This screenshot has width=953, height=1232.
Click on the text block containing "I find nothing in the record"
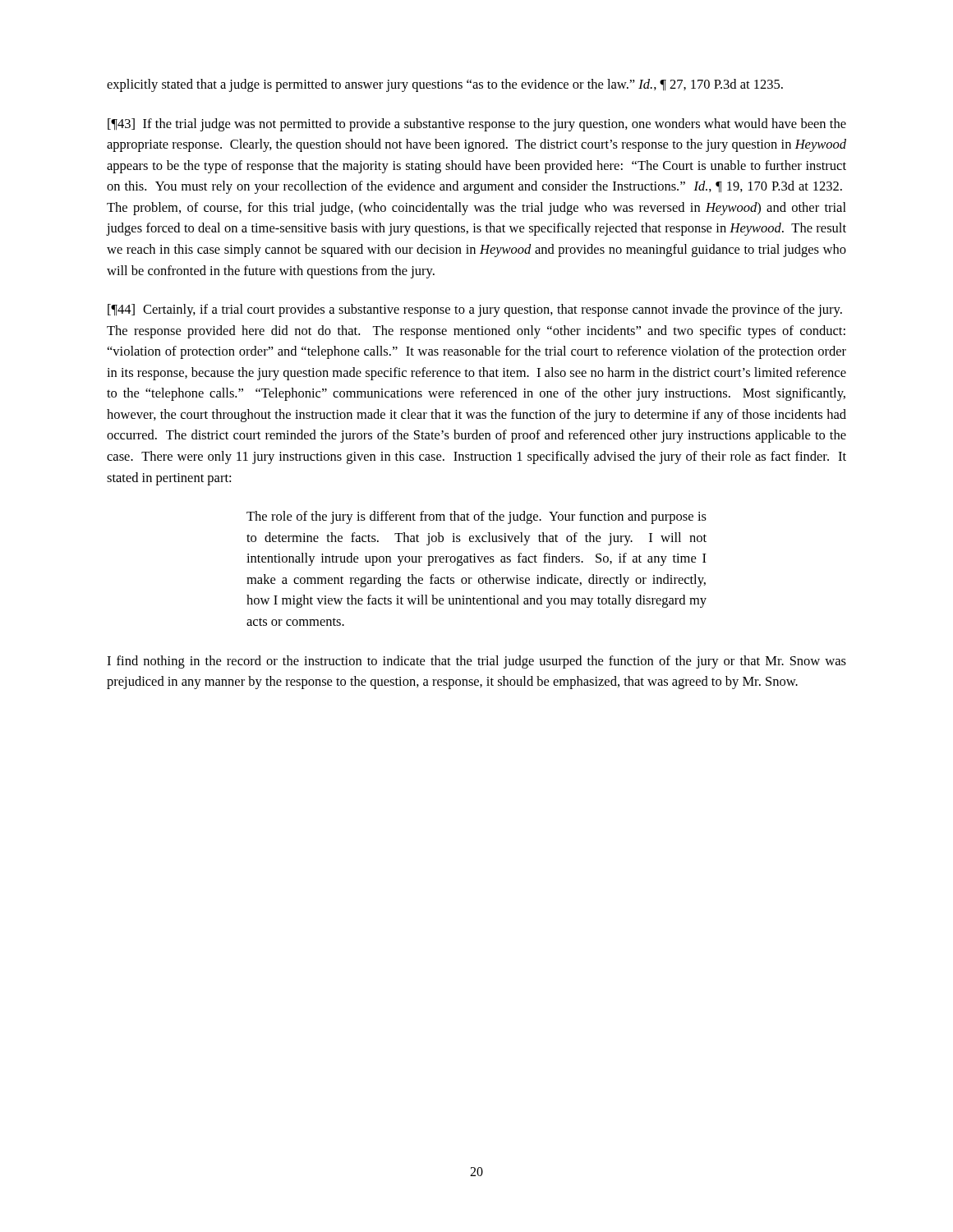pyautogui.click(x=476, y=671)
